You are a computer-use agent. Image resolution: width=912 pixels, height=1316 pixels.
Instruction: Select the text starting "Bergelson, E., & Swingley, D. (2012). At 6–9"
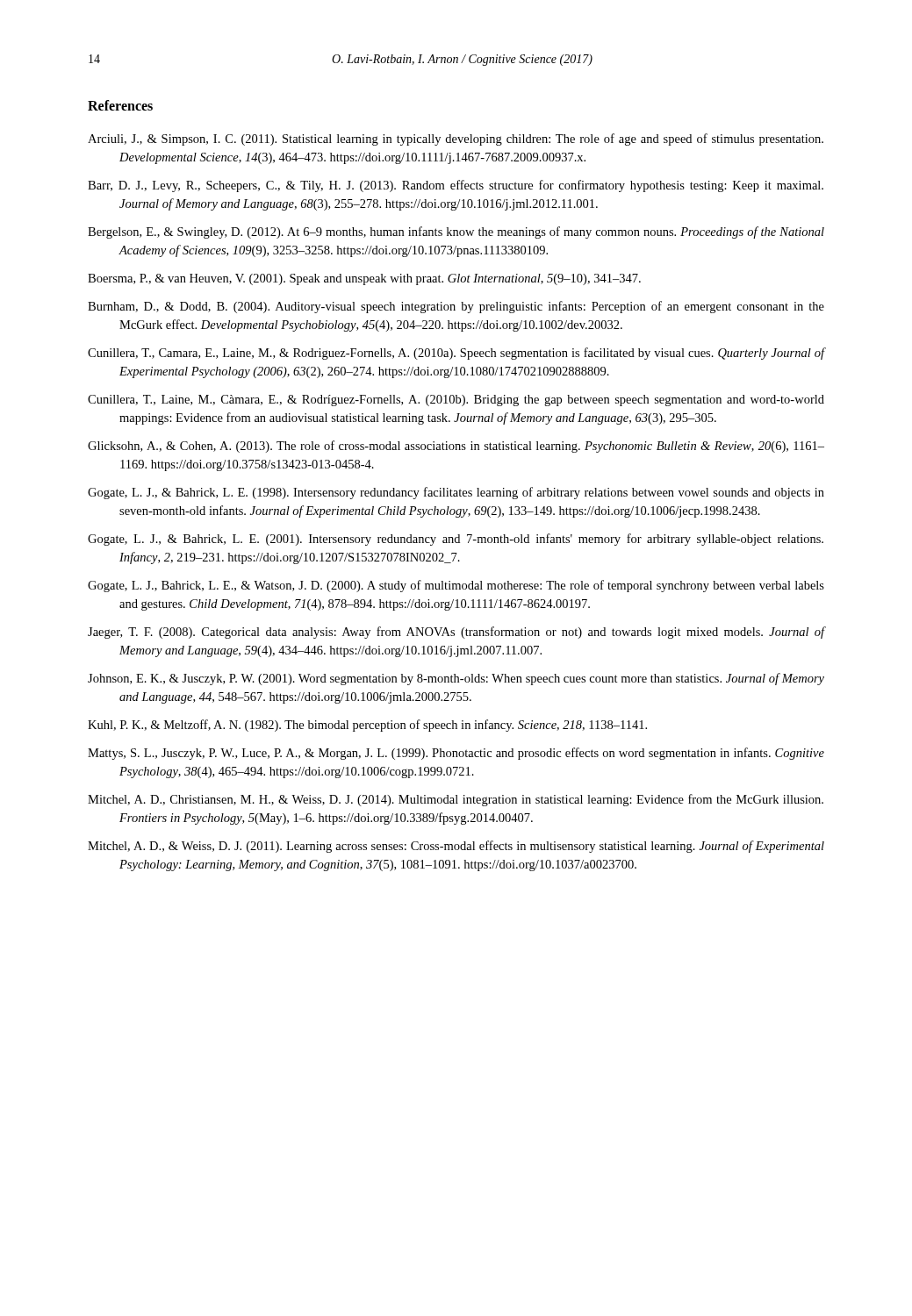tap(456, 241)
